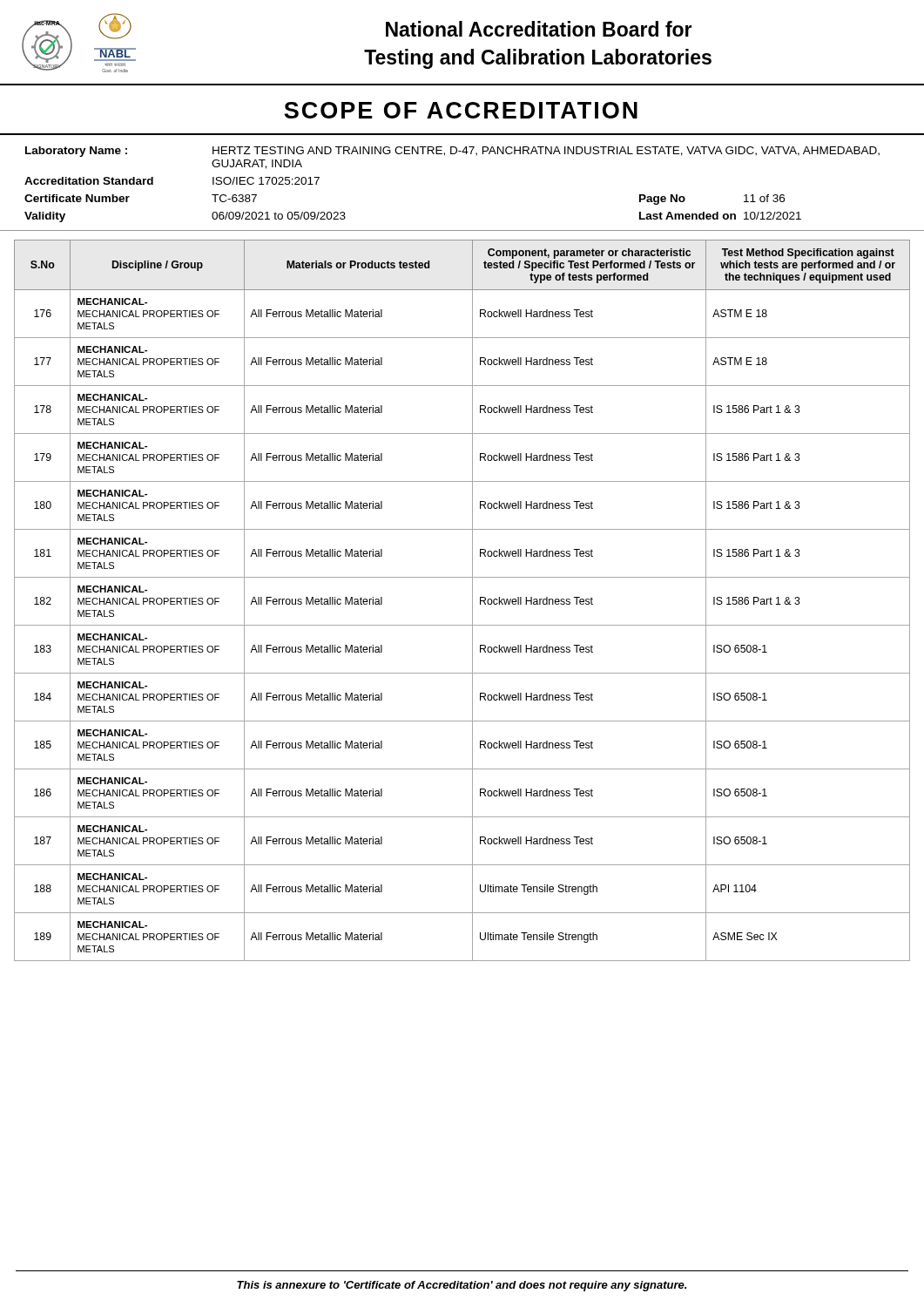Image resolution: width=924 pixels, height=1307 pixels.
Task: Find the title
Action: click(462, 111)
